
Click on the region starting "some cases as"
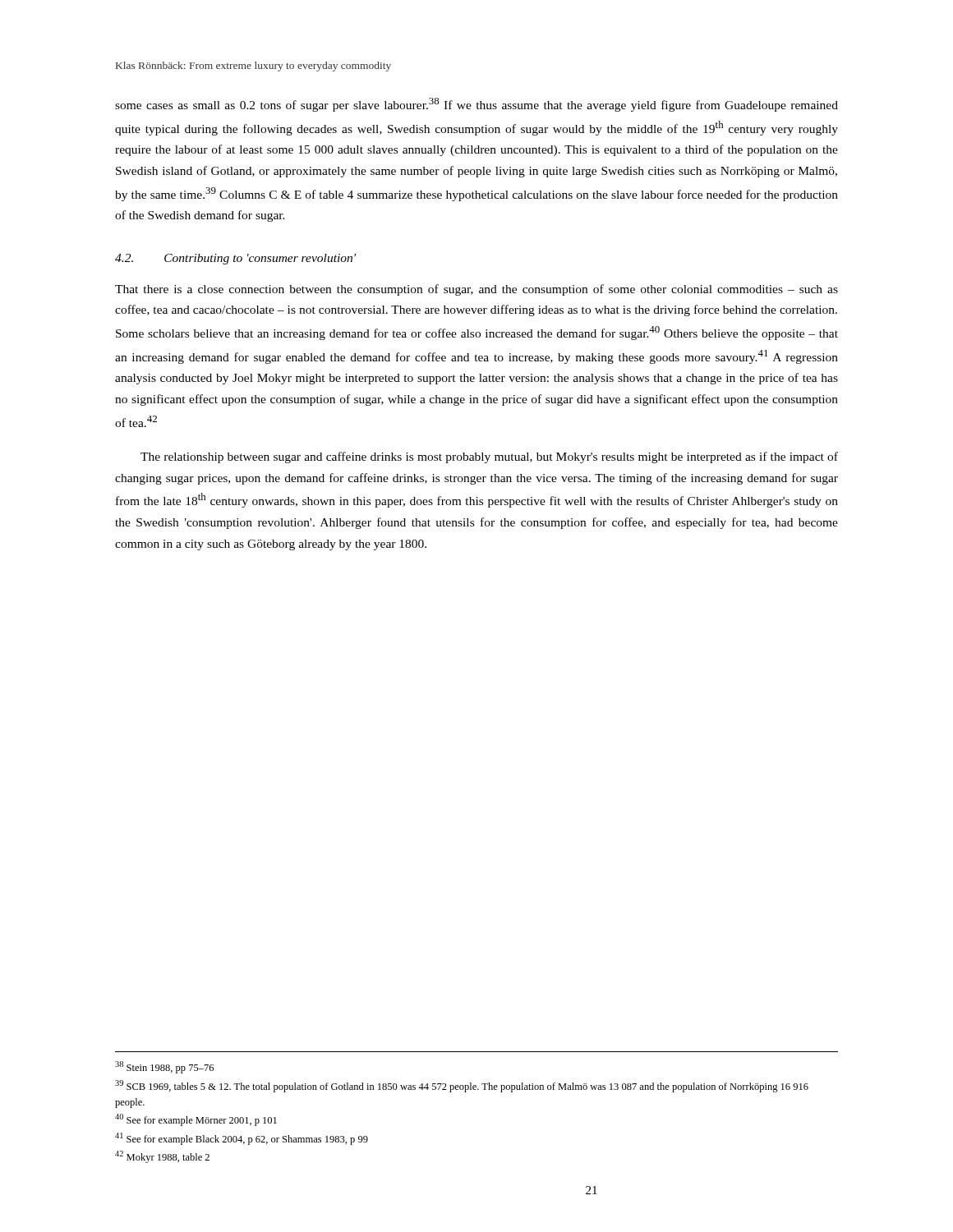(x=476, y=158)
